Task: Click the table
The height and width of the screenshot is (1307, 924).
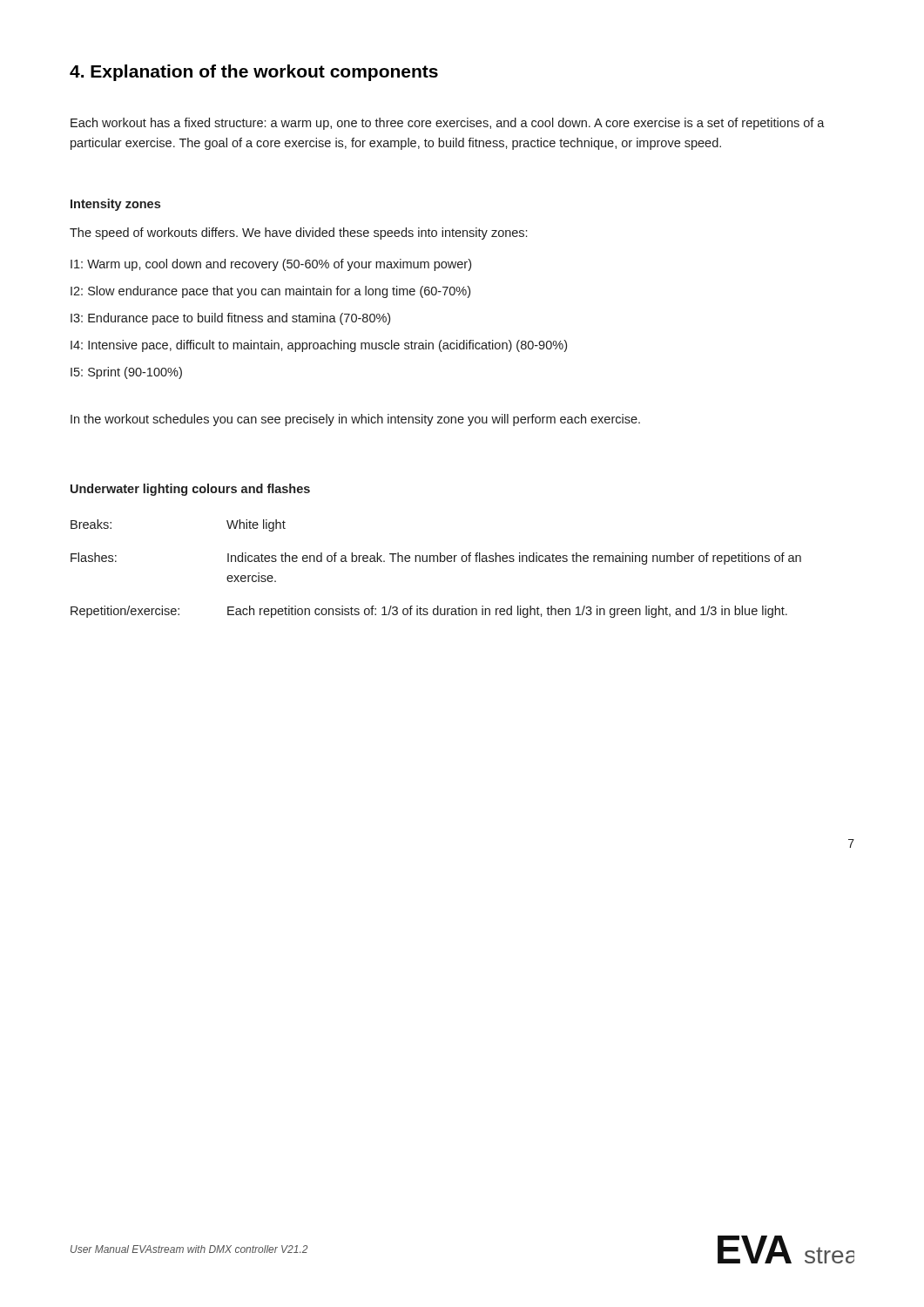Action: pos(462,568)
